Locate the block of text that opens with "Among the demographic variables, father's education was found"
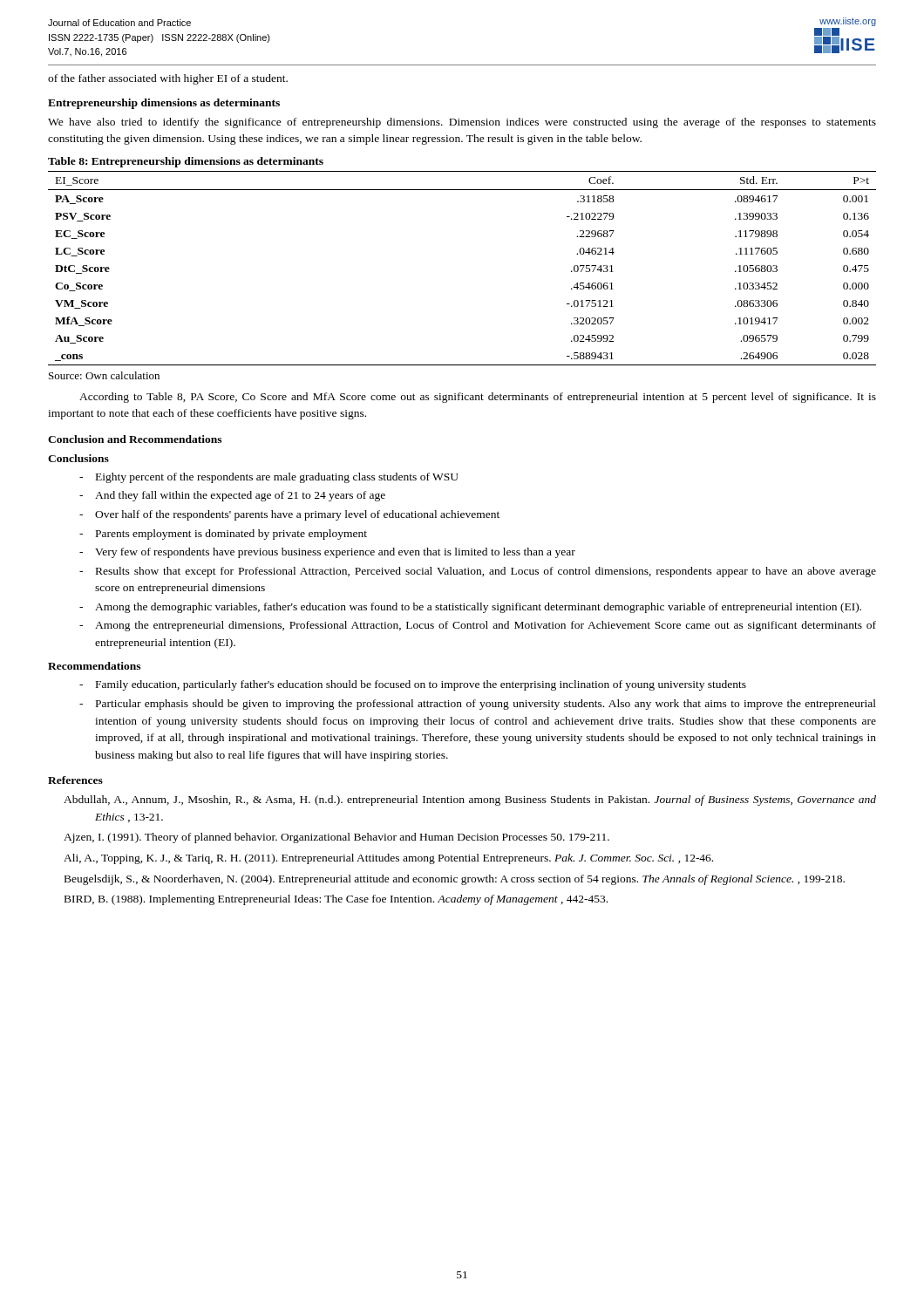 (x=479, y=606)
